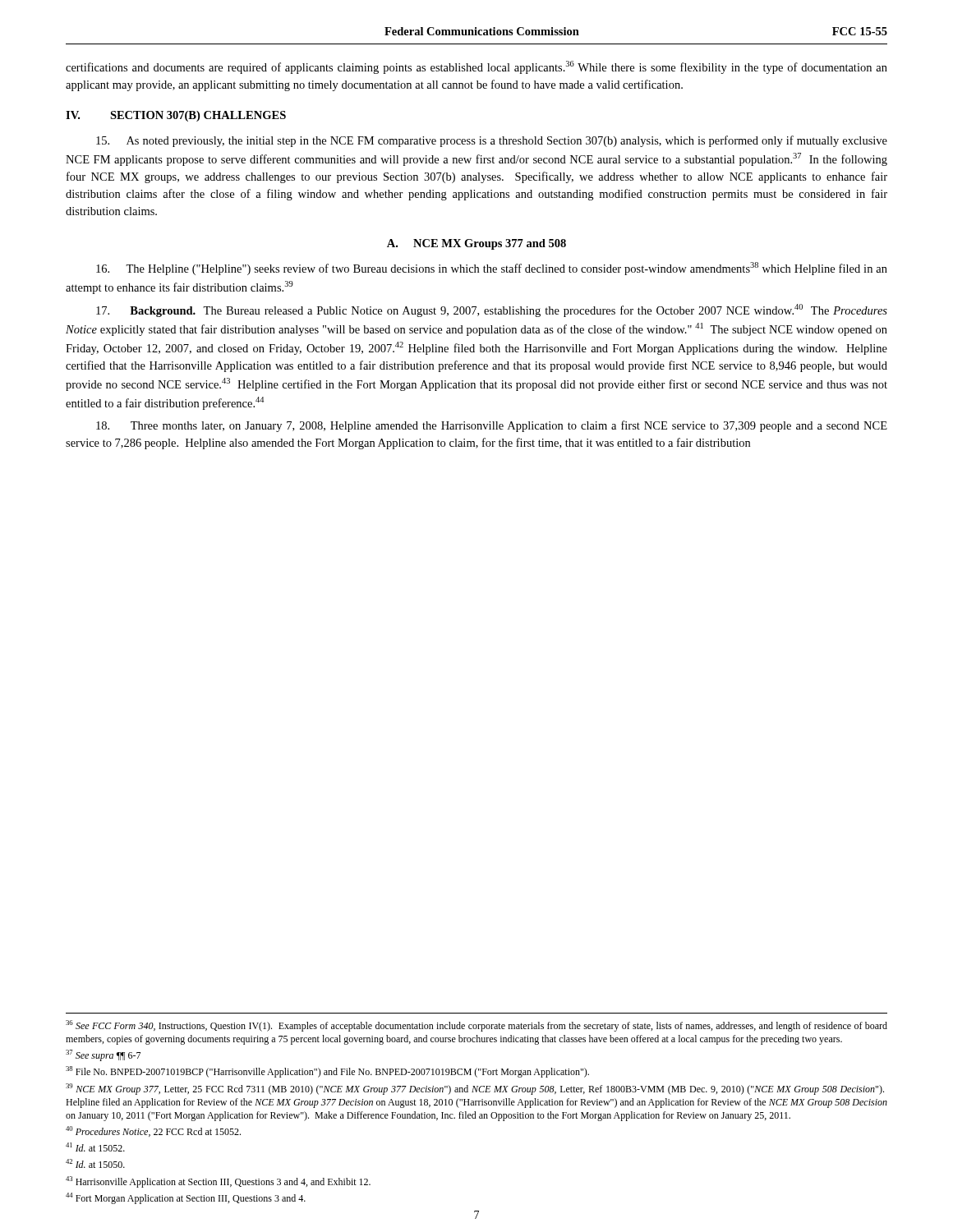Select the passage starting "certifications and documents are required"
The image size is (953, 1232).
[476, 75]
